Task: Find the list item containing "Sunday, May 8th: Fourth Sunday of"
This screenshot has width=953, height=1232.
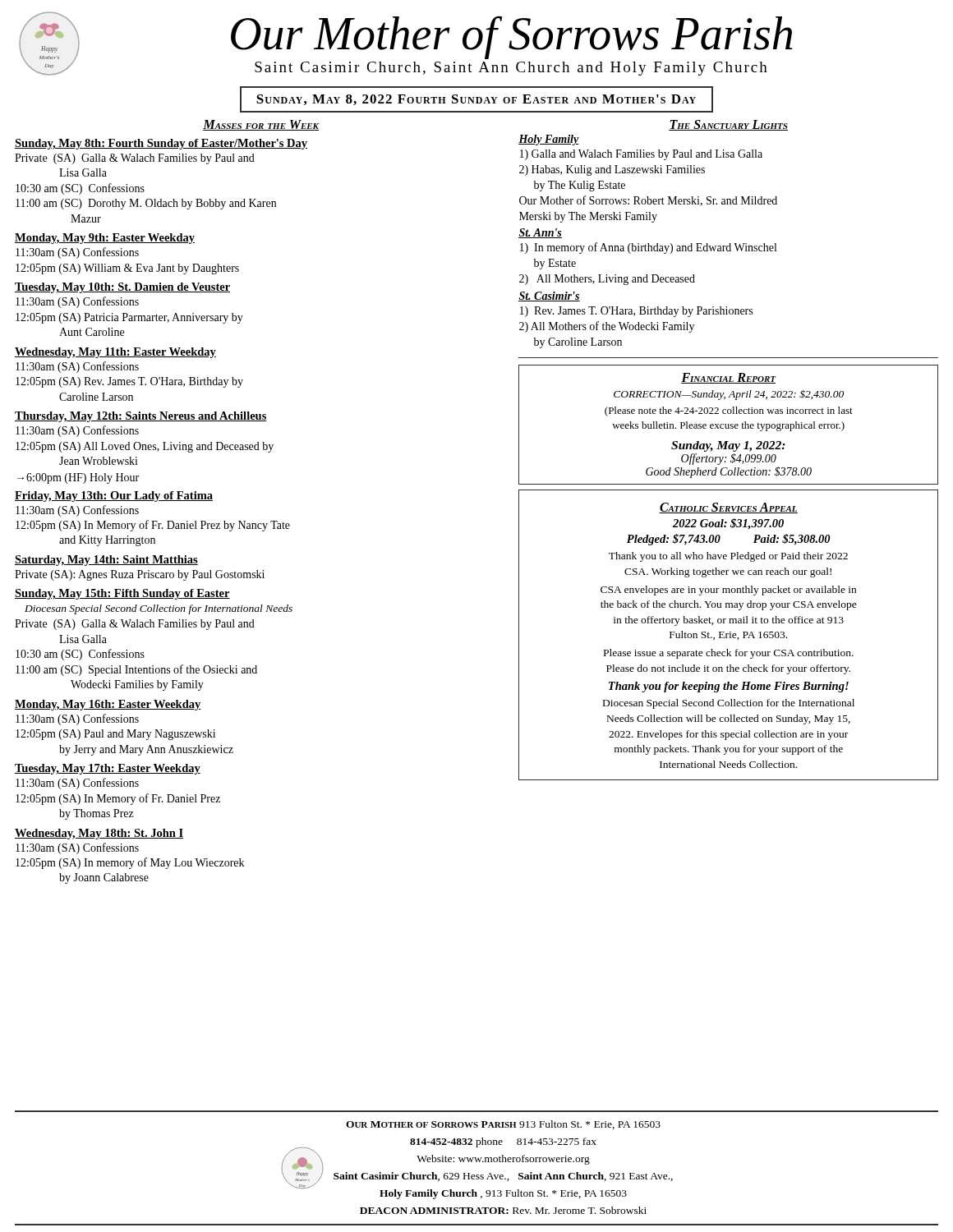Action: click(161, 144)
